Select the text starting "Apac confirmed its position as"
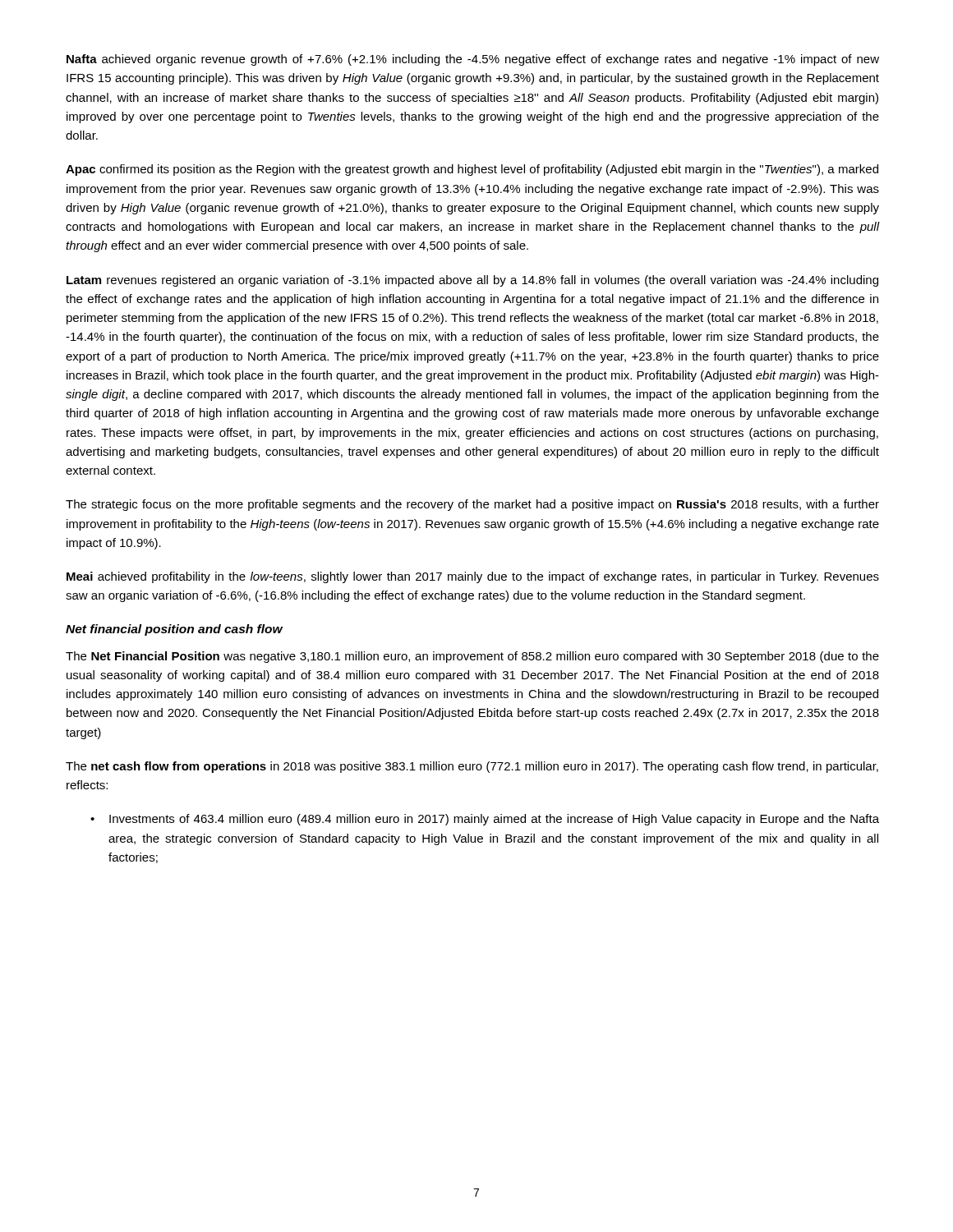The image size is (953, 1232). coord(472,207)
